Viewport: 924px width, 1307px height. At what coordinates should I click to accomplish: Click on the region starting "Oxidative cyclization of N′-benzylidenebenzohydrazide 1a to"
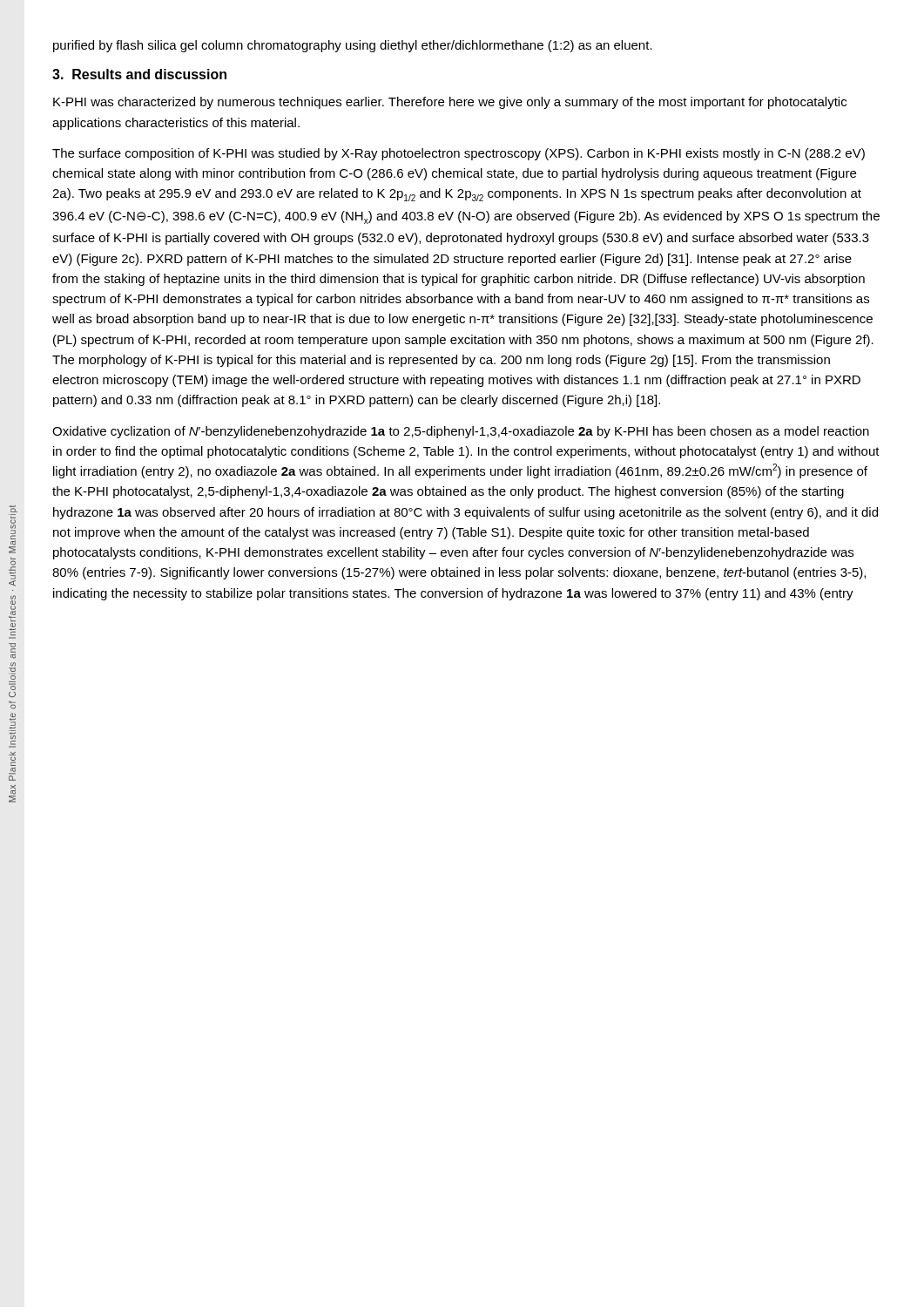click(x=466, y=511)
